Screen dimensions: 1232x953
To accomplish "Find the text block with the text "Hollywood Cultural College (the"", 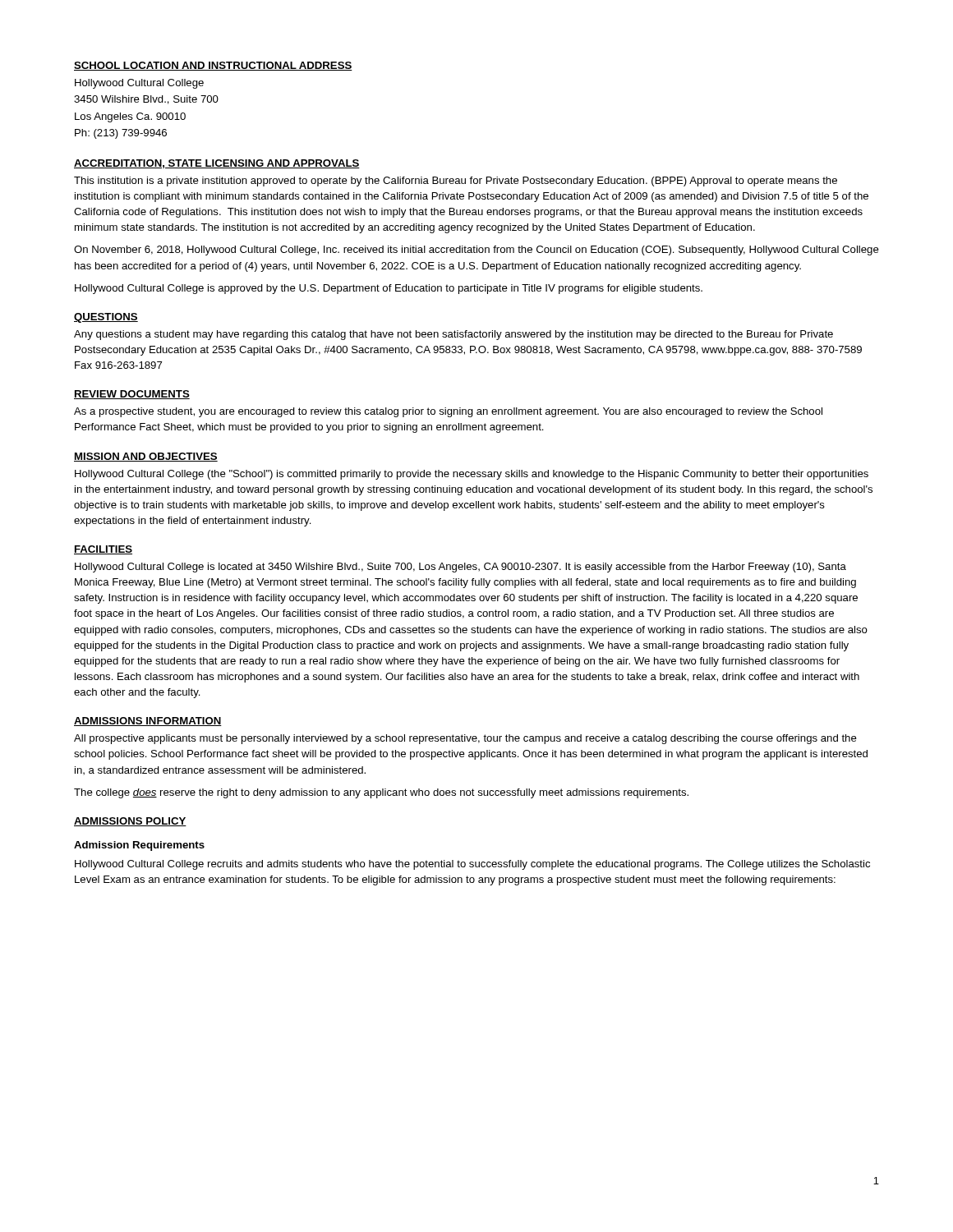I will click(x=473, y=497).
